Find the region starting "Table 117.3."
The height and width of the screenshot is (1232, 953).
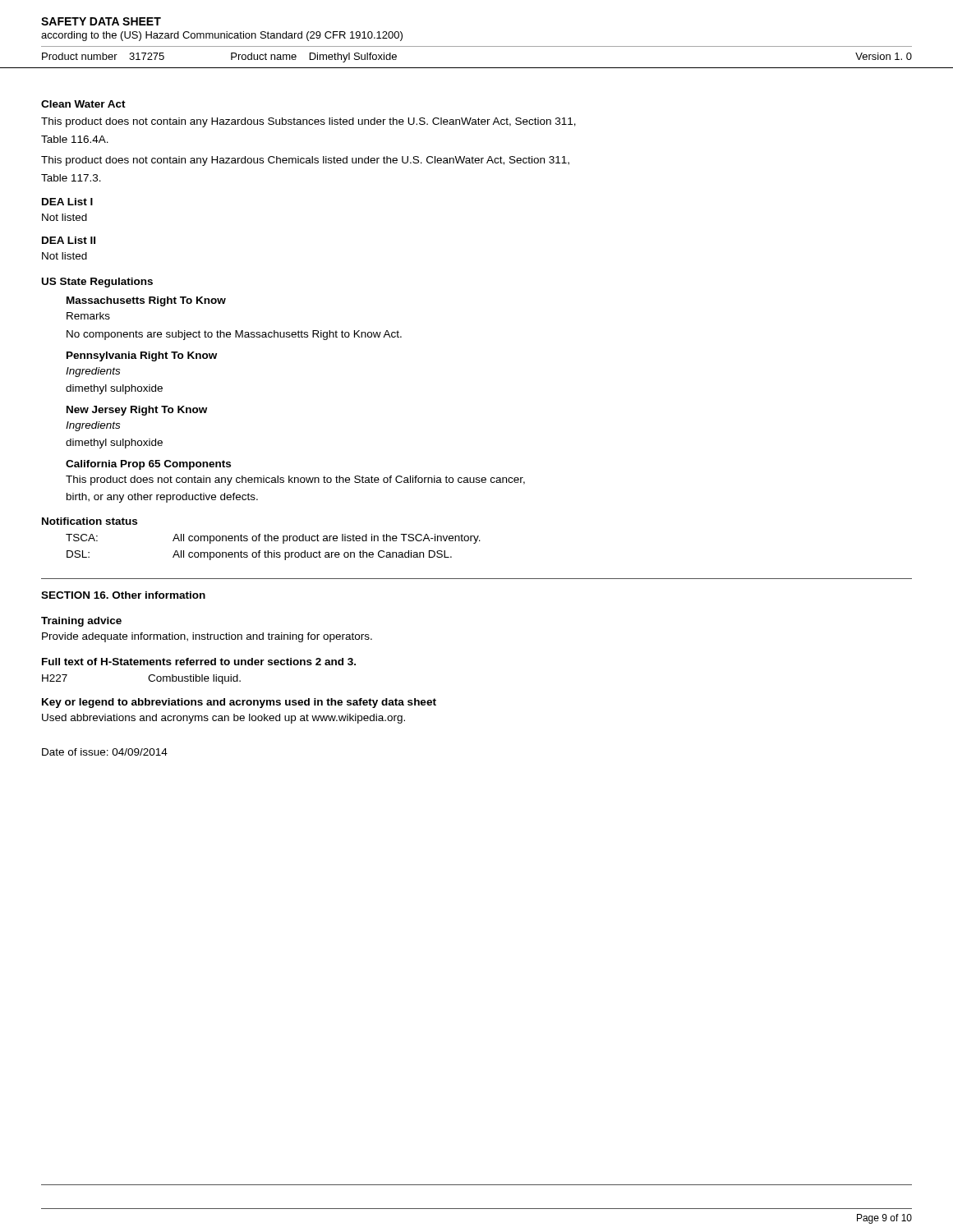click(71, 178)
